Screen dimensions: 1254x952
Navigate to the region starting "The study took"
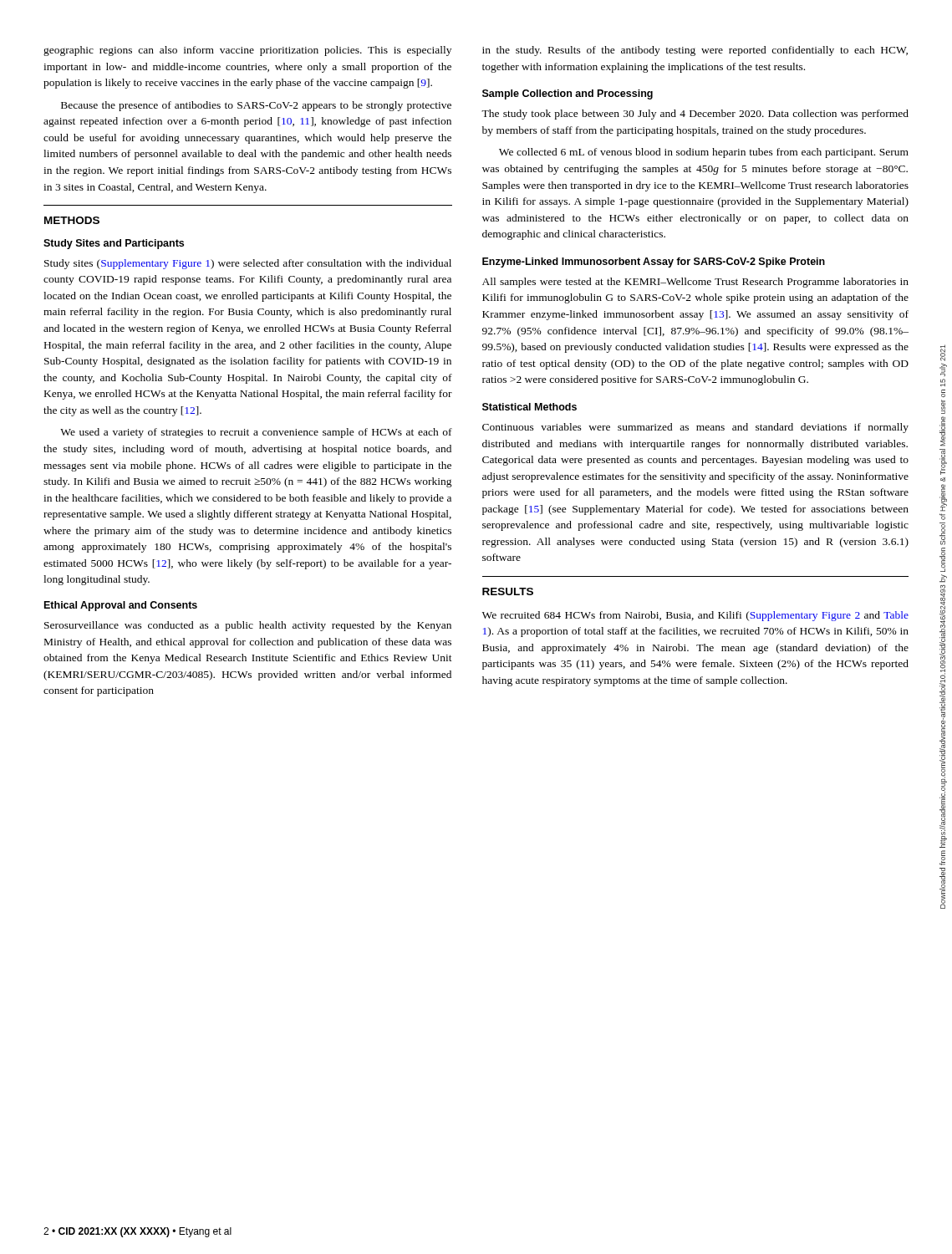[x=695, y=174]
